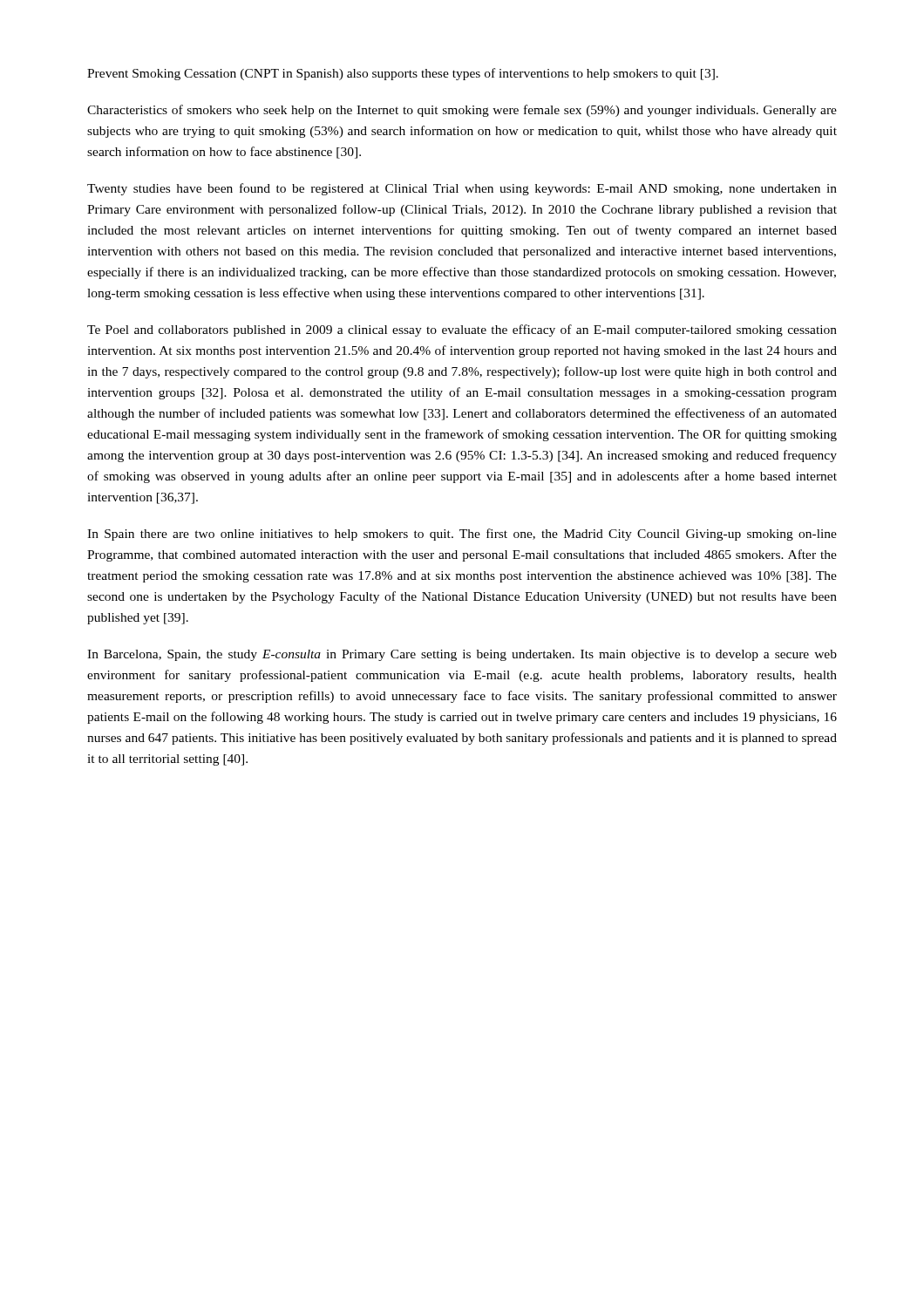
Task: Point to the block starting "In Barcelona, Spain, the study"
Action: [462, 706]
